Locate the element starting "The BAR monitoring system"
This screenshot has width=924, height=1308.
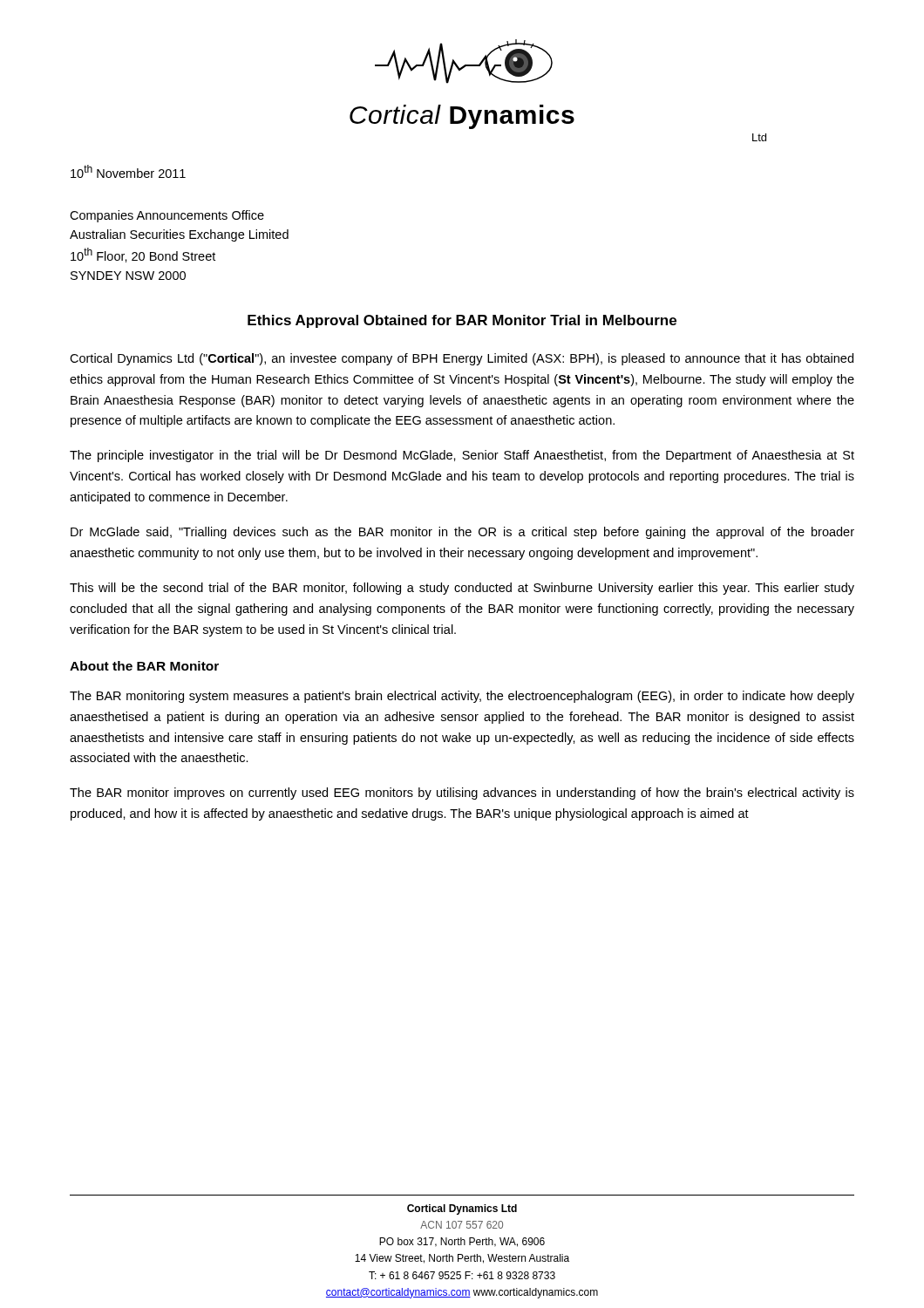pyautogui.click(x=462, y=727)
